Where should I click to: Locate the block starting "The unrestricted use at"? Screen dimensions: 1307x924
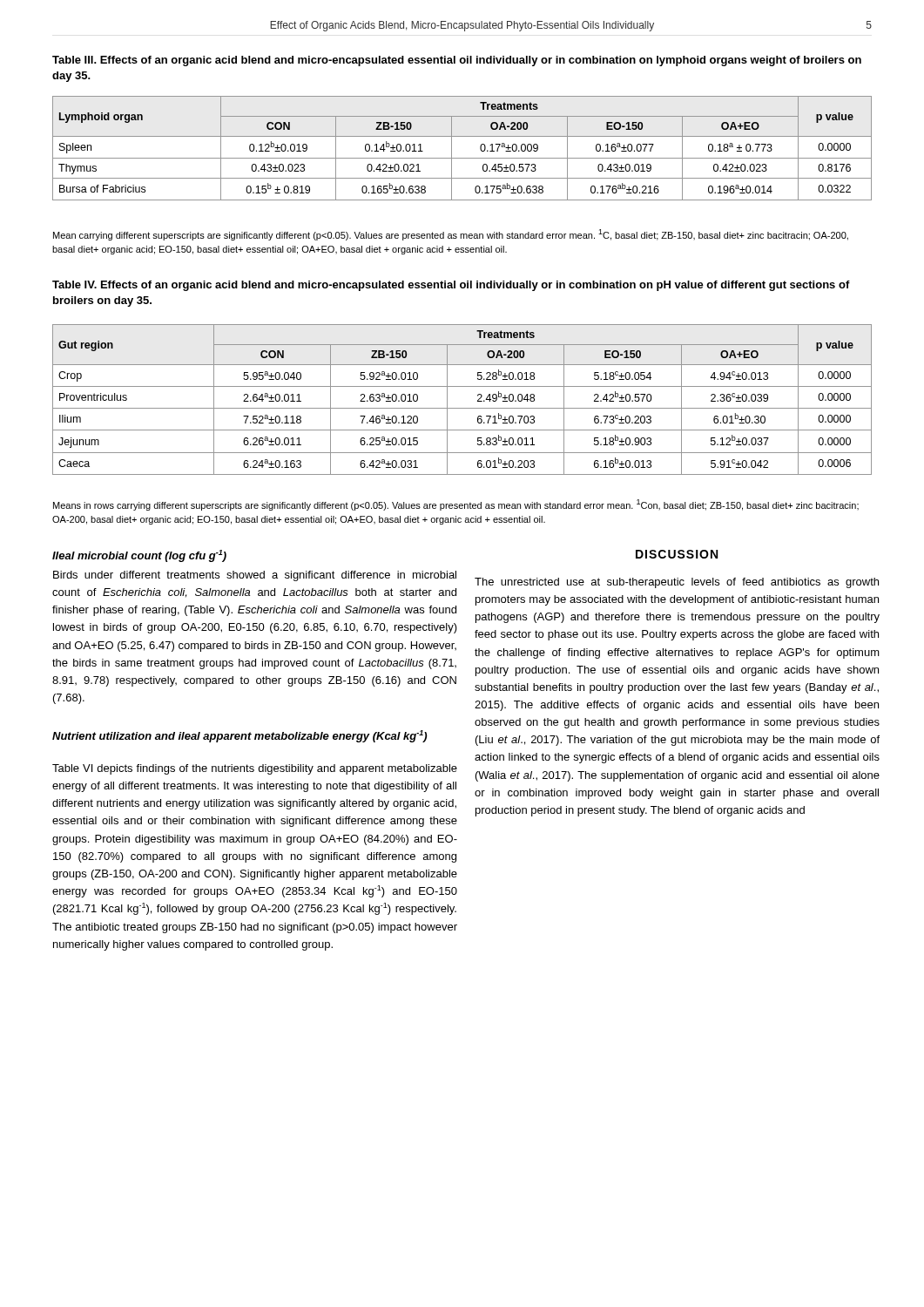tap(677, 696)
